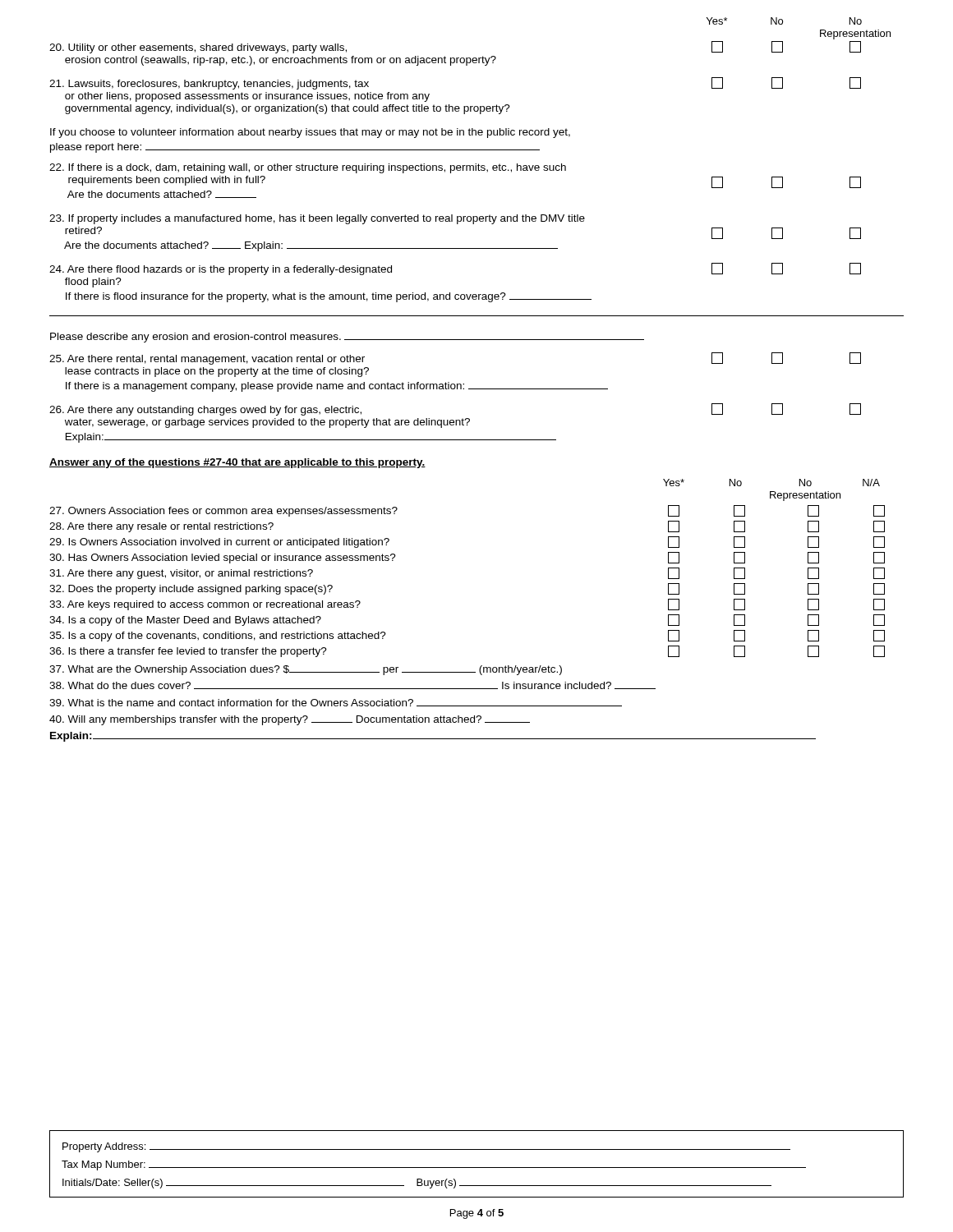
Task: Point to the block starting "25. Are there rental,"
Action: coord(207,359)
